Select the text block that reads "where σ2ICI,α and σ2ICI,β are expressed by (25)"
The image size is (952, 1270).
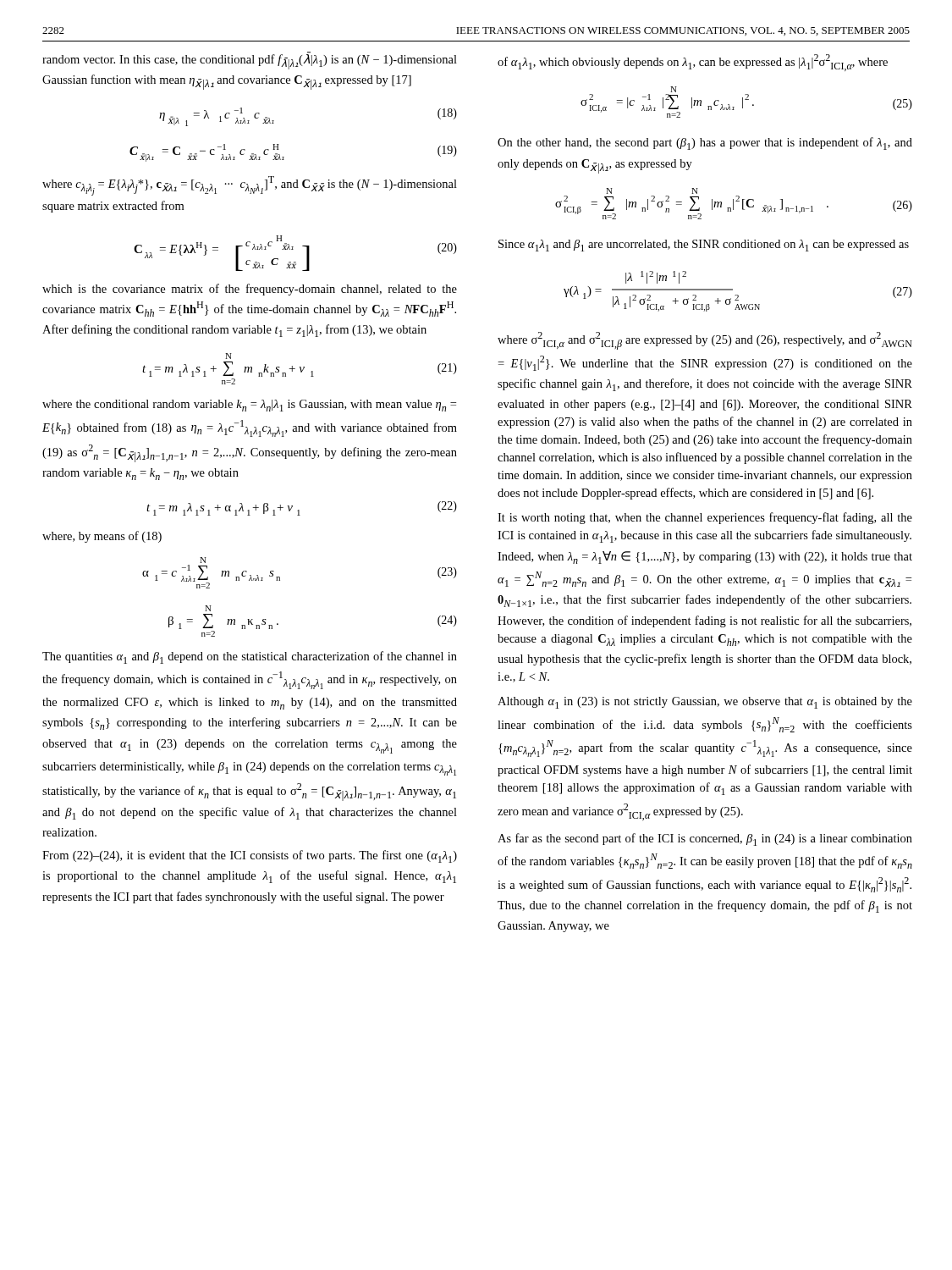pos(705,415)
